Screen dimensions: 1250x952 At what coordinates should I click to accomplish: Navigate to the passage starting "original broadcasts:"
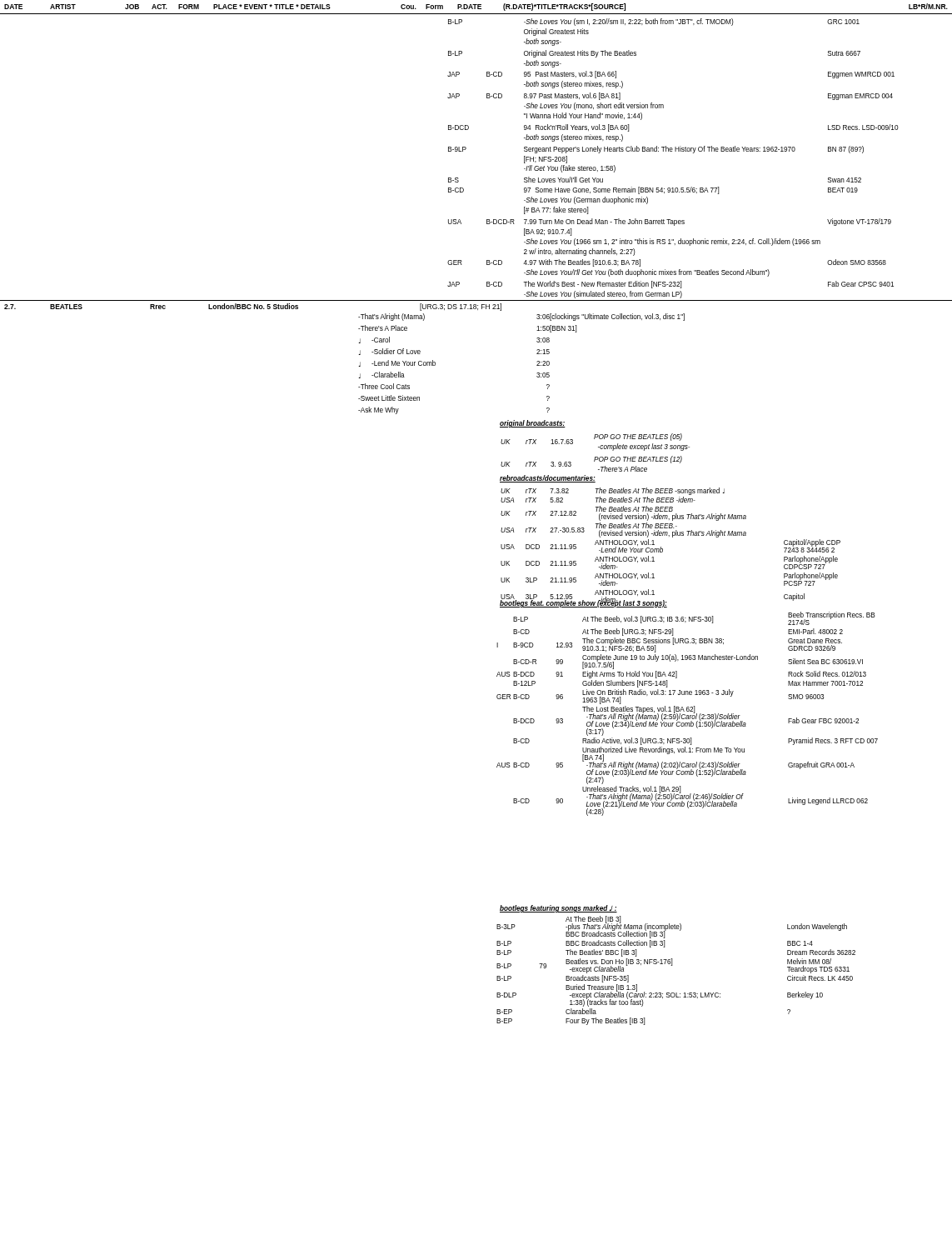532,424
